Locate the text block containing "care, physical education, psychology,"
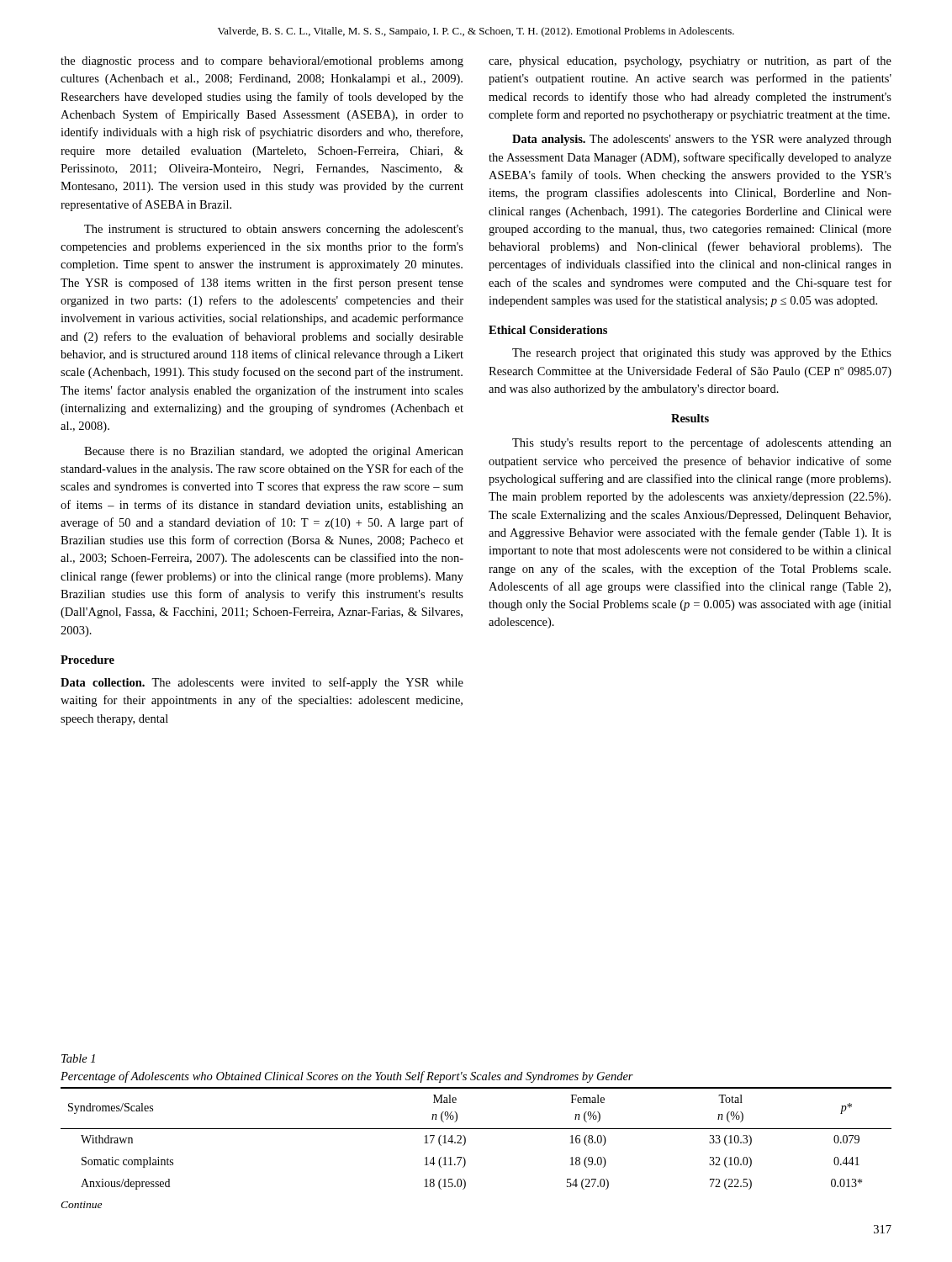The image size is (952, 1262). tap(690, 88)
